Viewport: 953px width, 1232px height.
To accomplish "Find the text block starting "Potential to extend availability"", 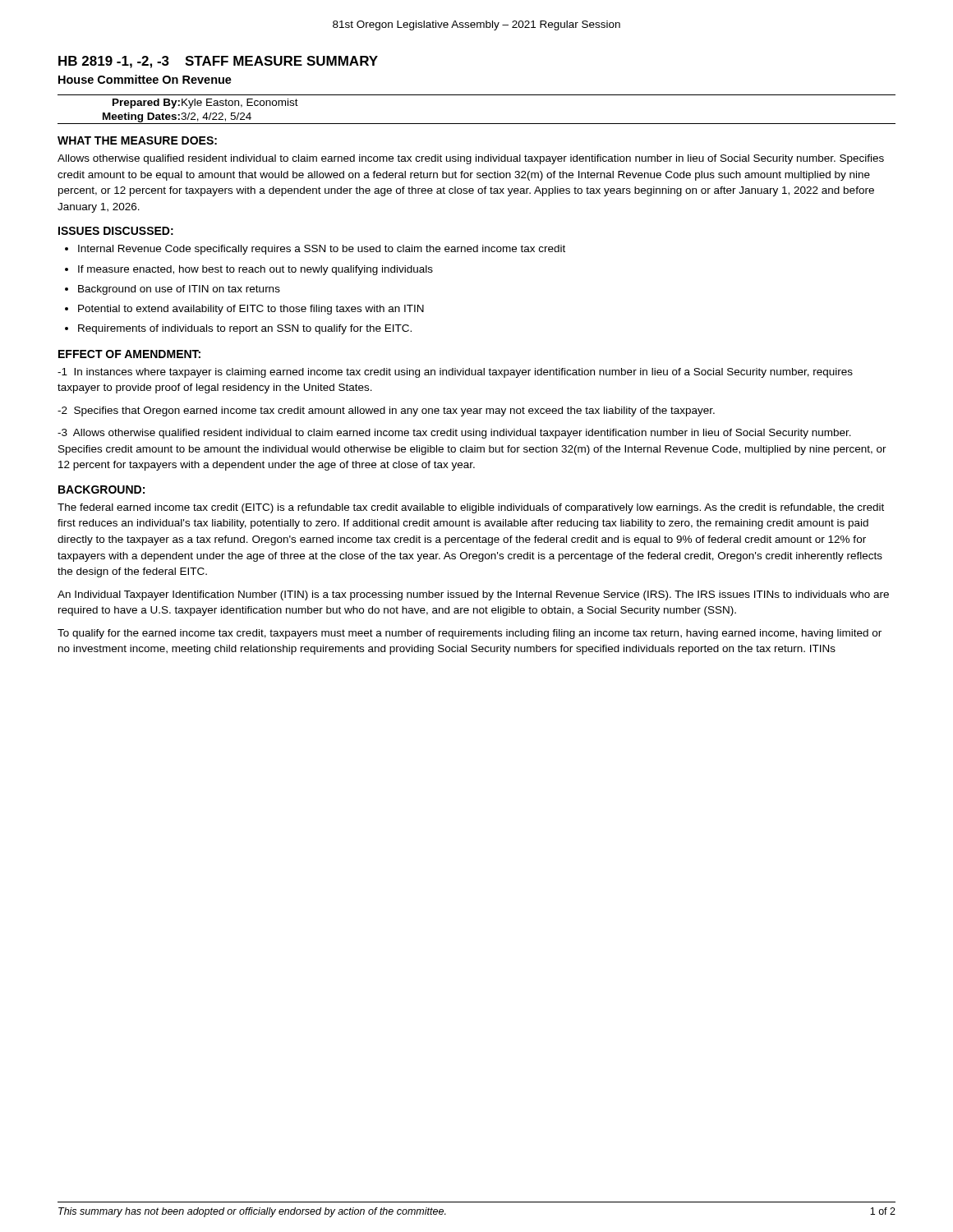I will click(x=251, y=310).
